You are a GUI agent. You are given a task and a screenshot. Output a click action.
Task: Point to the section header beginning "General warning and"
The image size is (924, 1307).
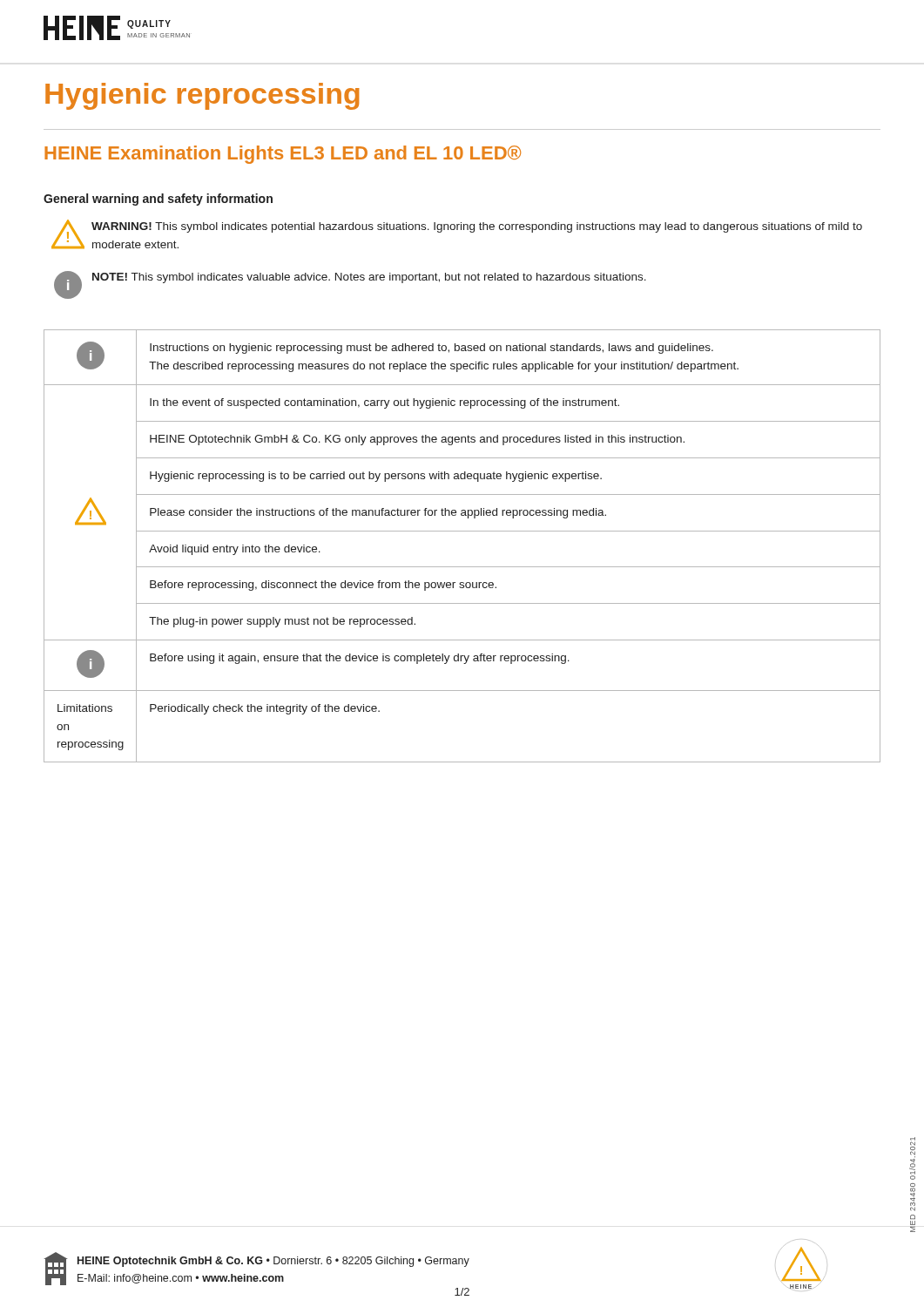tap(158, 200)
